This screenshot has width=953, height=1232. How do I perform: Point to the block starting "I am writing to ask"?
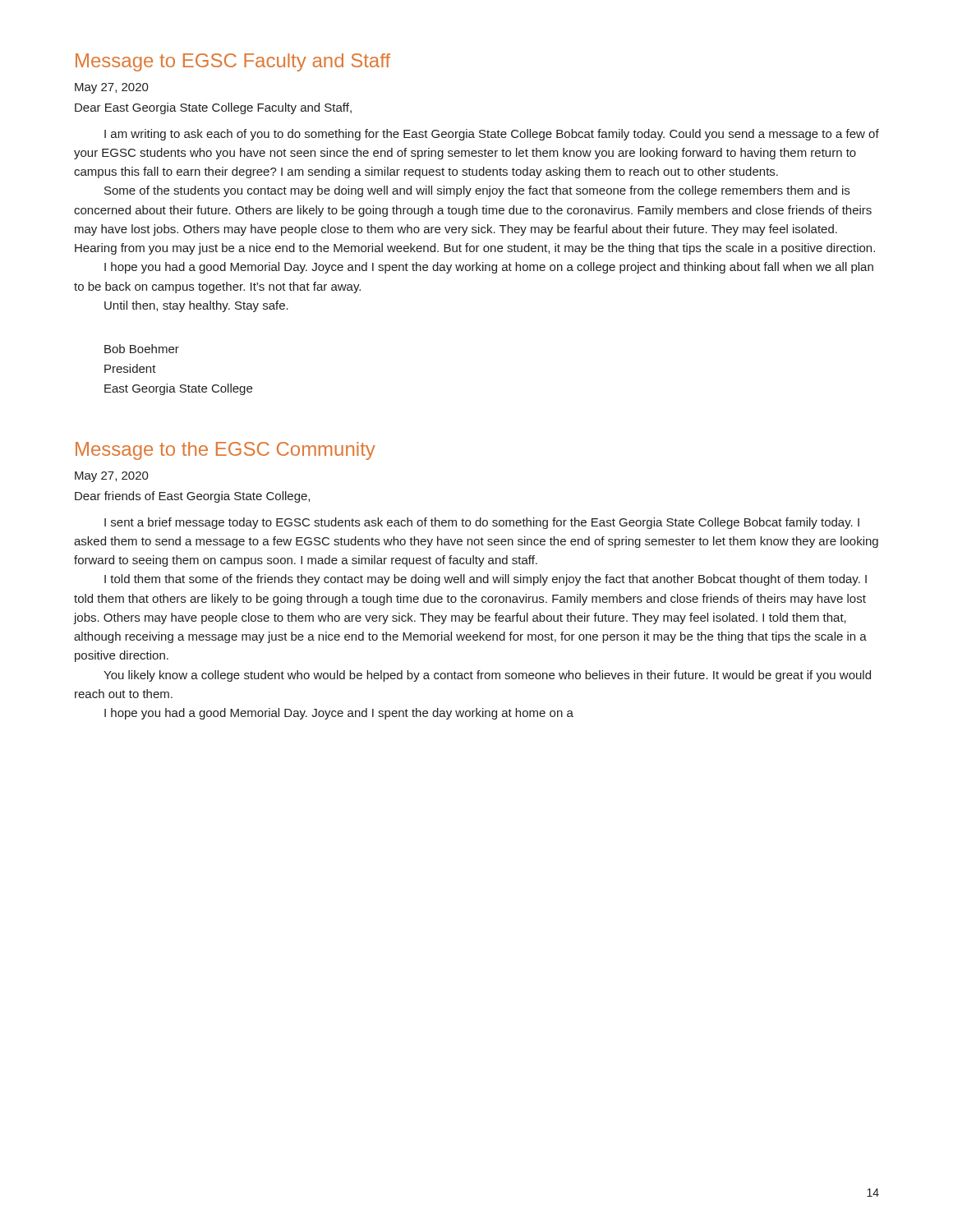pyautogui.click(x=476, y=152)
